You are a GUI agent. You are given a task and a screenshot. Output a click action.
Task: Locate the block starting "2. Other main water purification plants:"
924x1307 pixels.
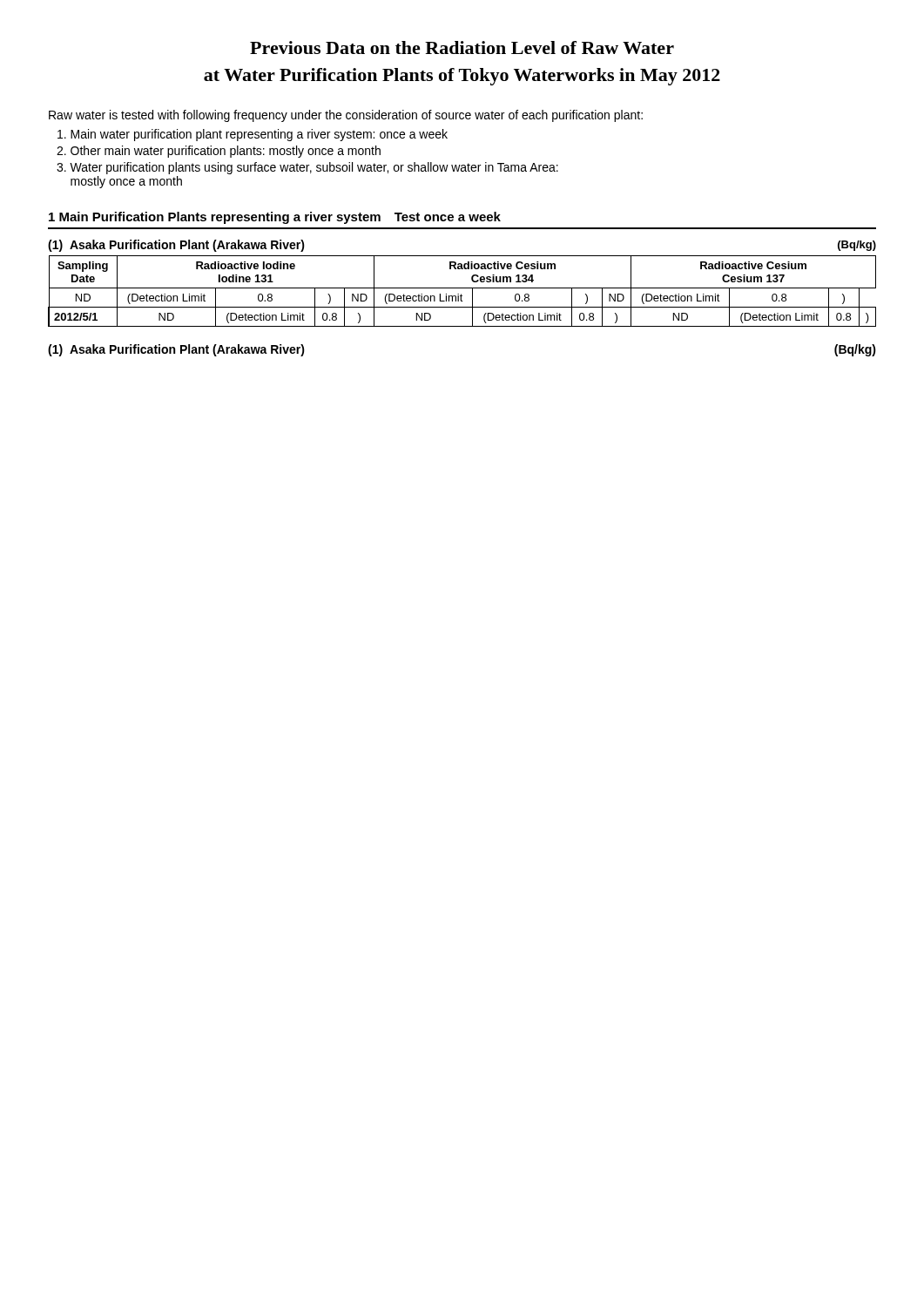coord(219,150)
